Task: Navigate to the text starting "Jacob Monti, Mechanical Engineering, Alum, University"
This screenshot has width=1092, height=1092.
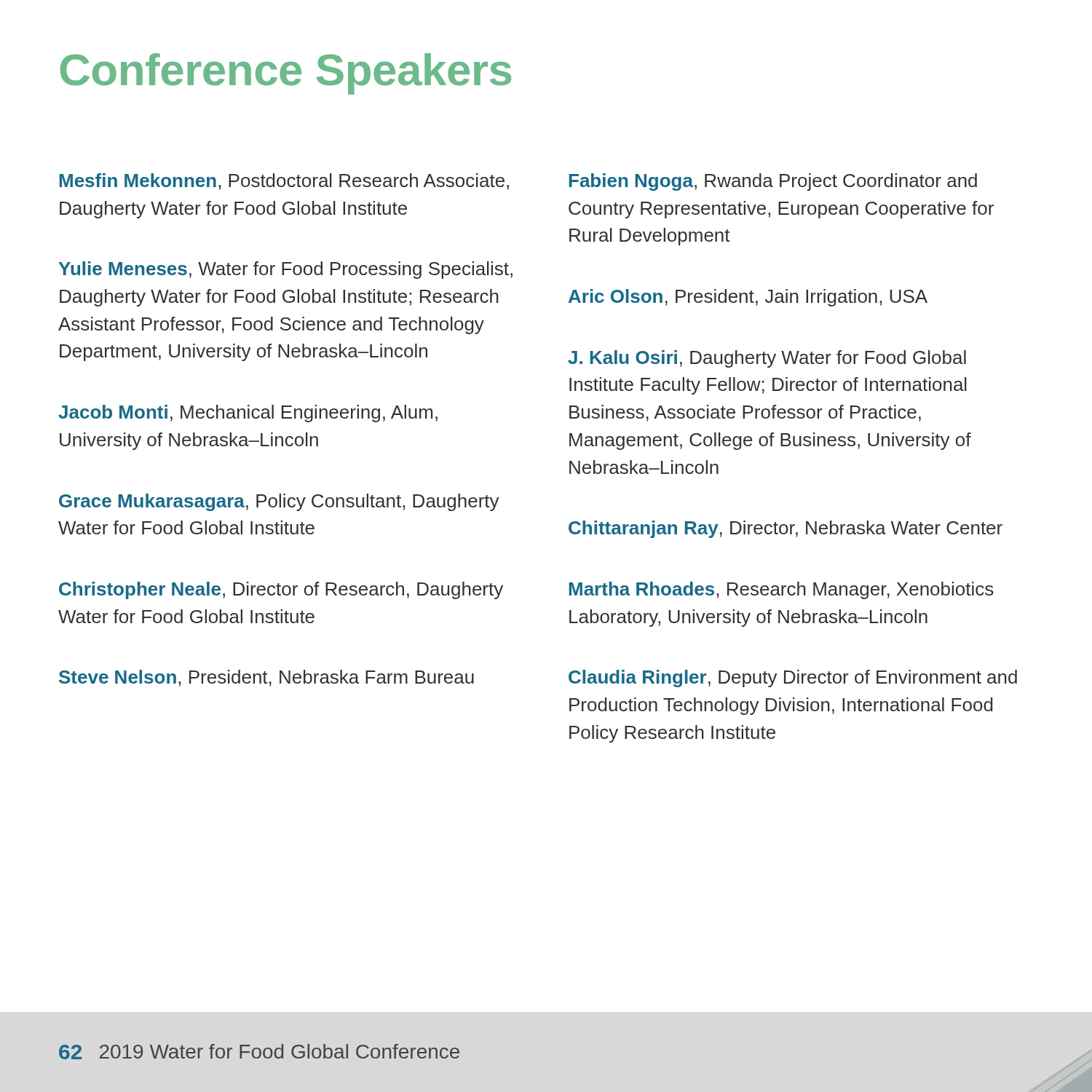Action: tap(249, 426)
